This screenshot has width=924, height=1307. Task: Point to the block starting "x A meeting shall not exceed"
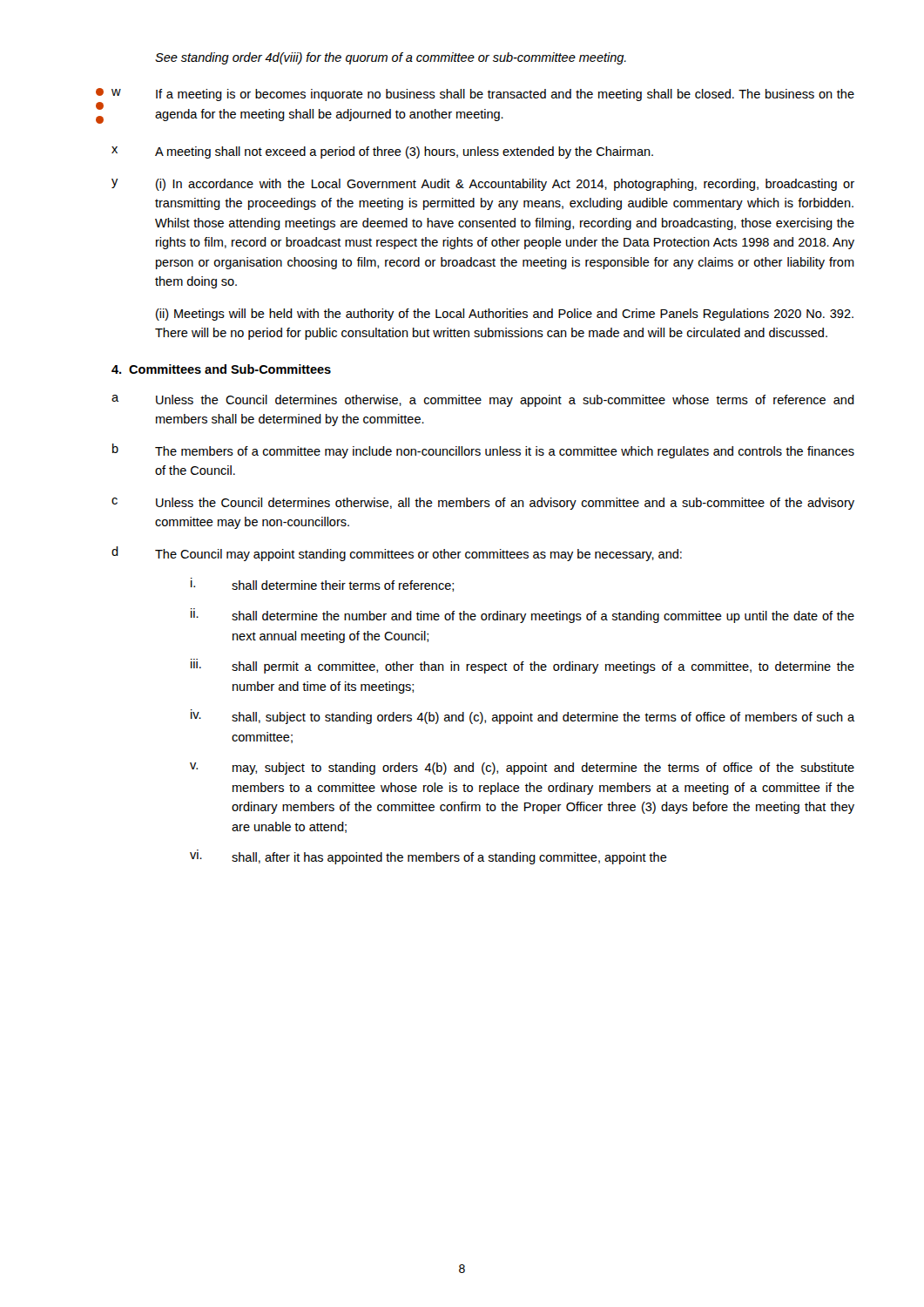pos(483,152)
